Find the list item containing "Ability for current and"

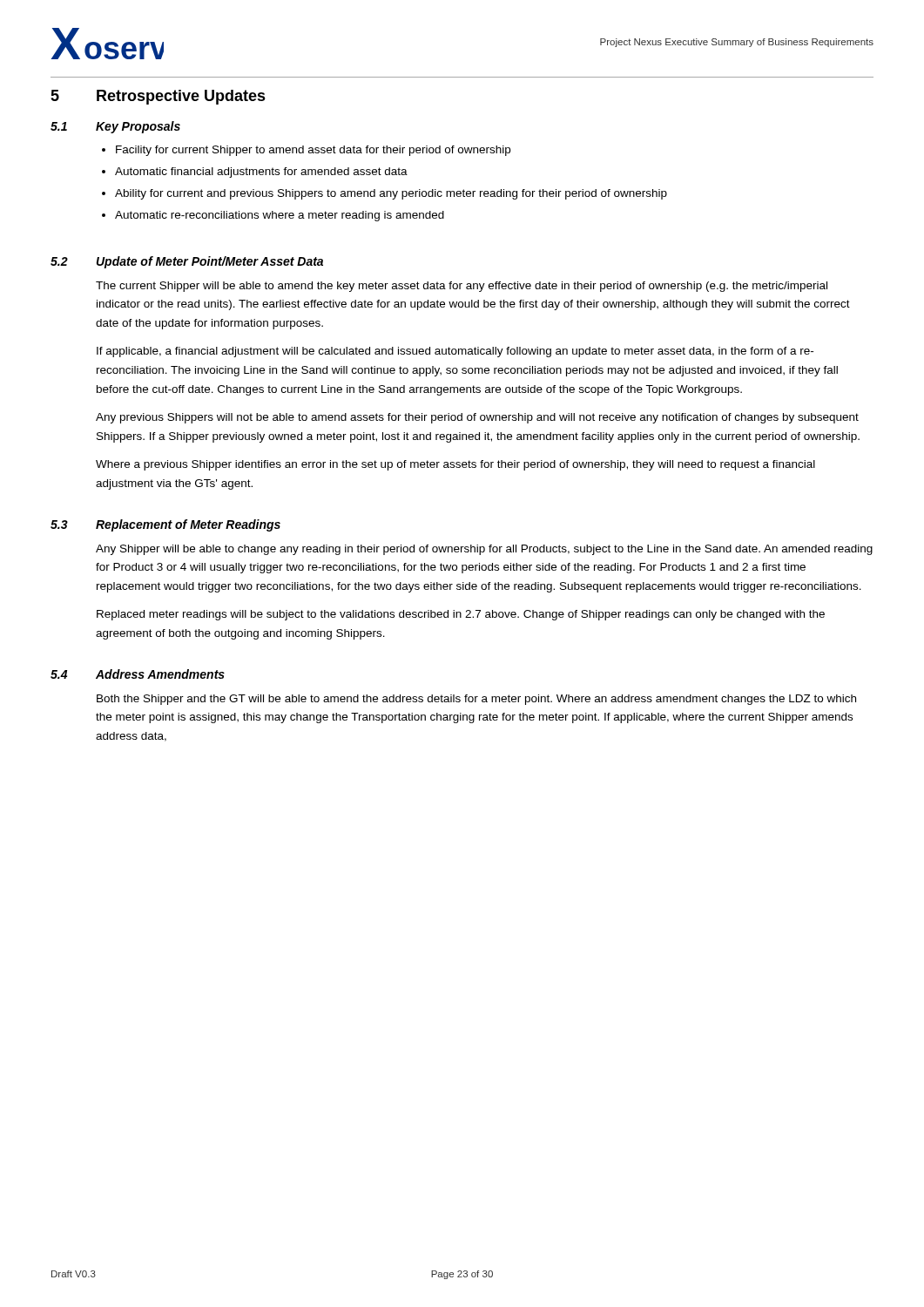(391, 193)
